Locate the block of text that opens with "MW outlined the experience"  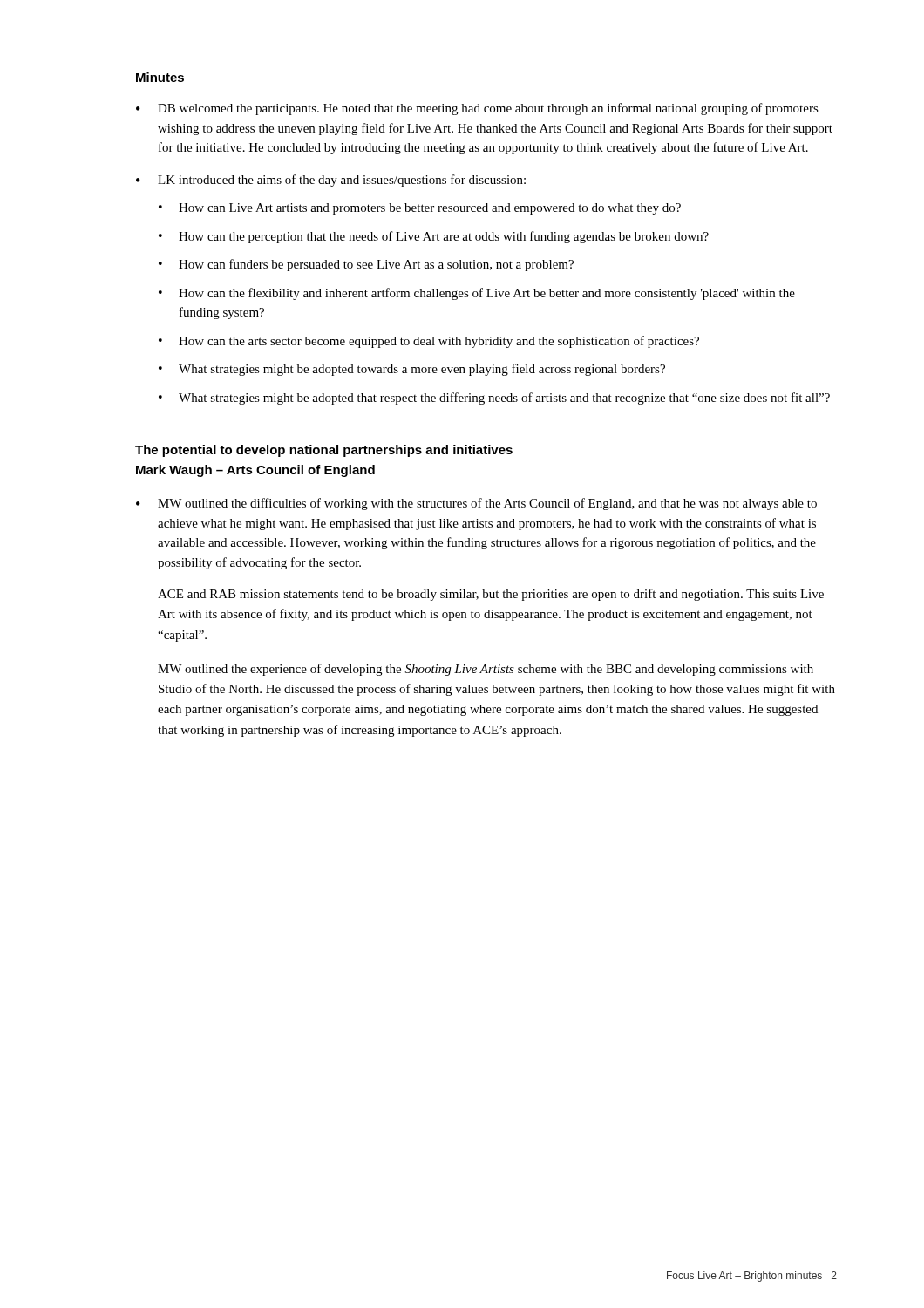(496, 699)
